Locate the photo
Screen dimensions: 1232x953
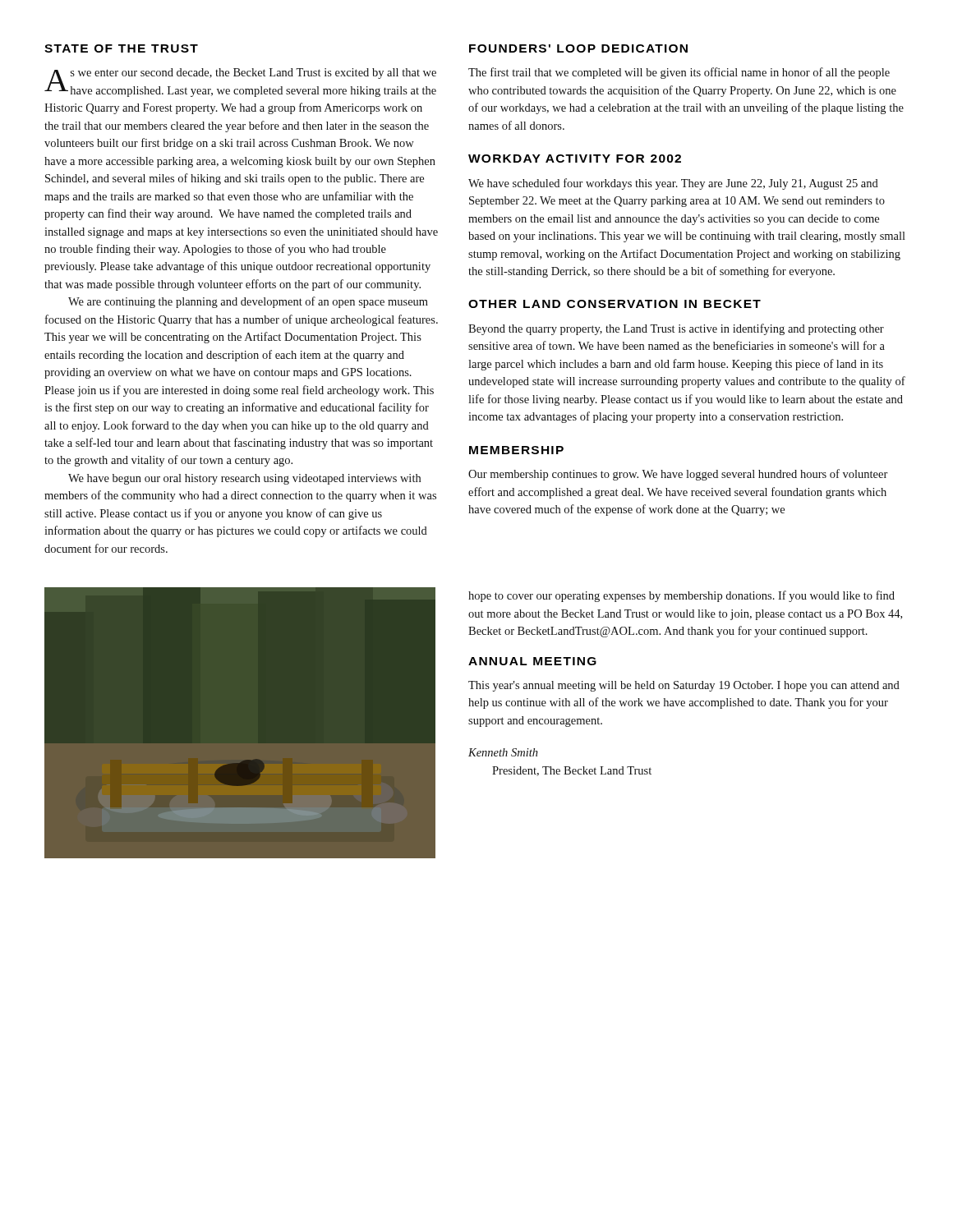[240, 723]
